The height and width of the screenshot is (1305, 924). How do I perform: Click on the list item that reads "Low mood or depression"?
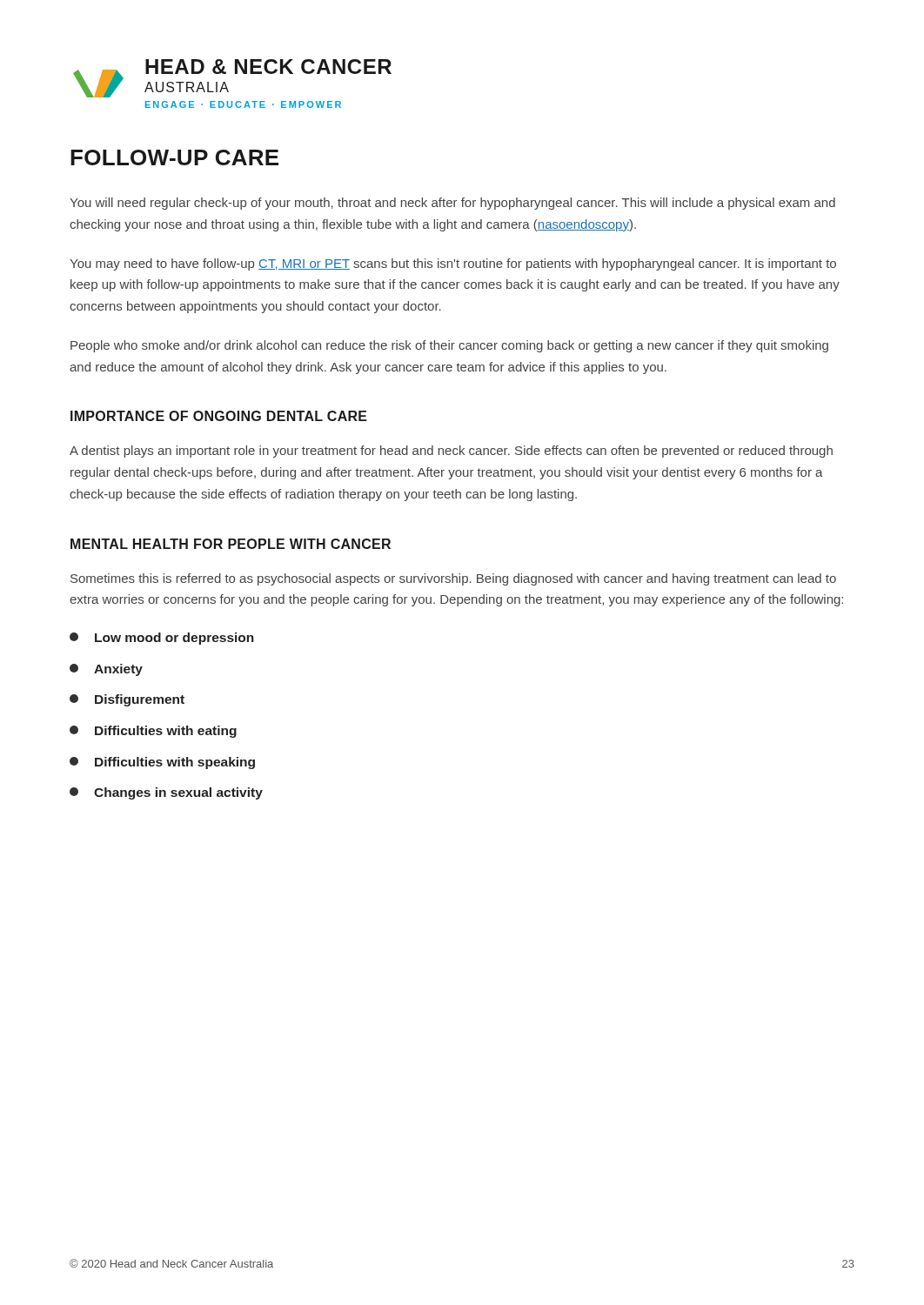(x=162, y=638)
